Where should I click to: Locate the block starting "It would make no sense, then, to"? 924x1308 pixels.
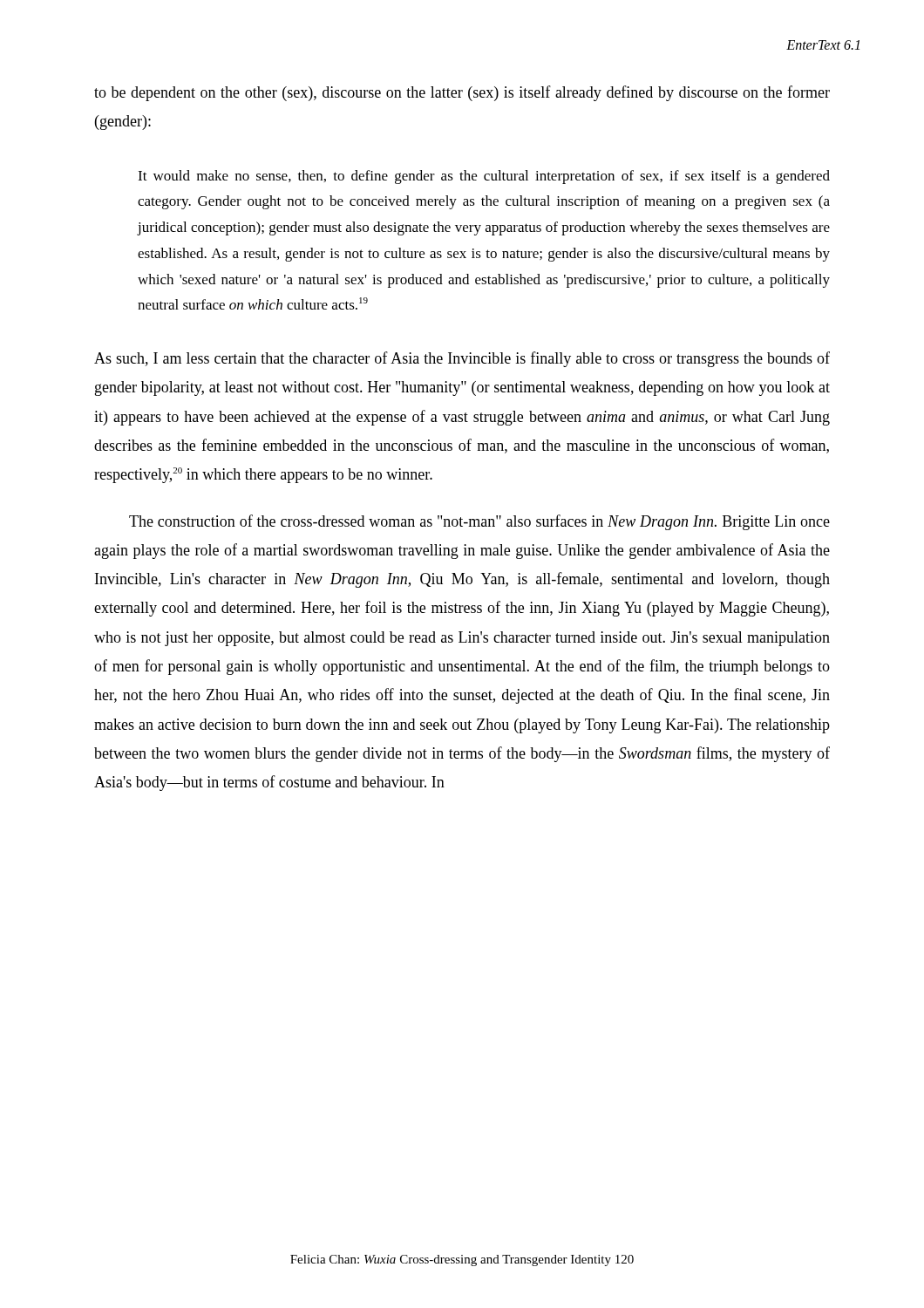[x=484, y=240]
